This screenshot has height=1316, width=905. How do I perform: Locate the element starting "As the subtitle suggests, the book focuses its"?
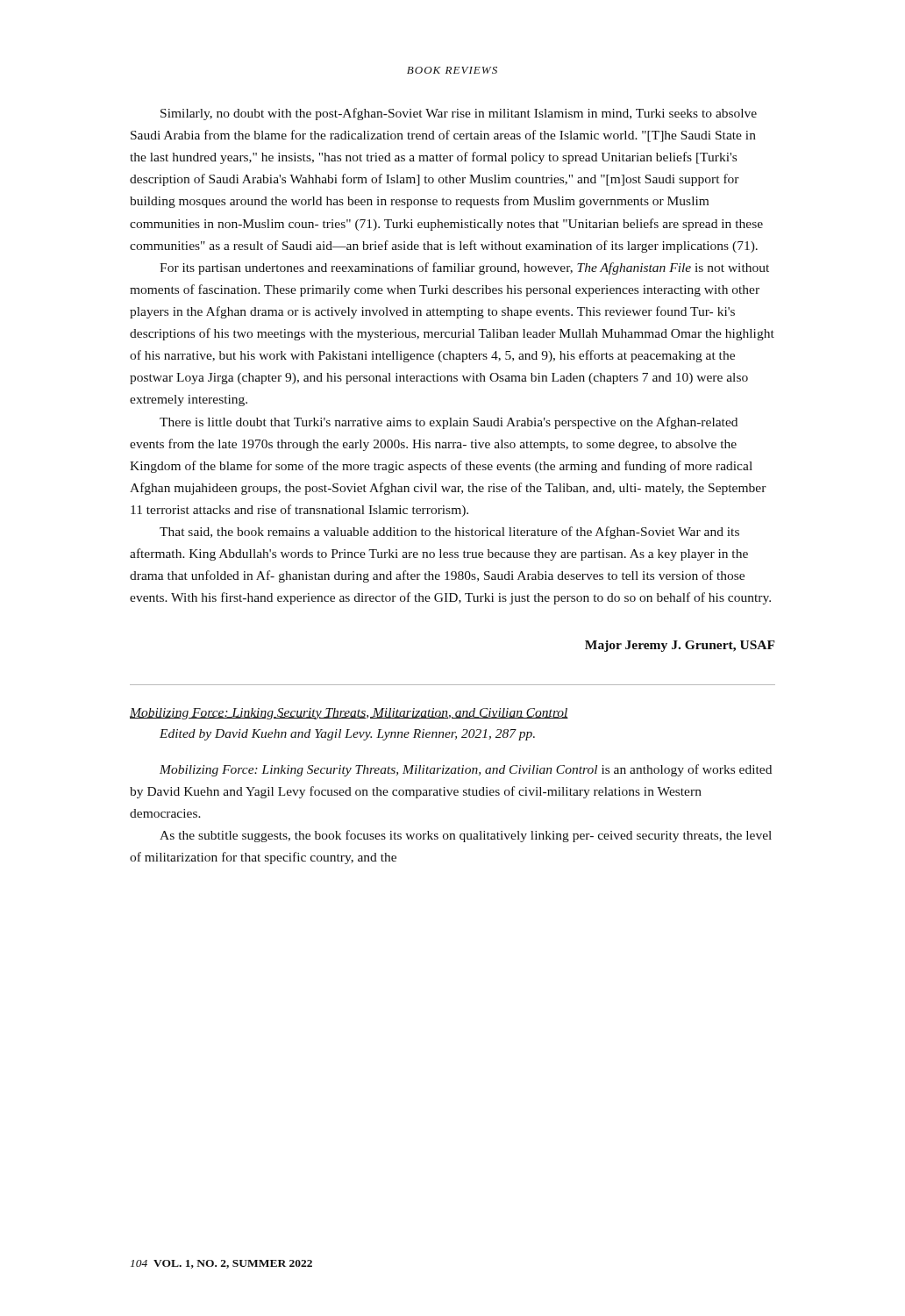pos(451,846)
